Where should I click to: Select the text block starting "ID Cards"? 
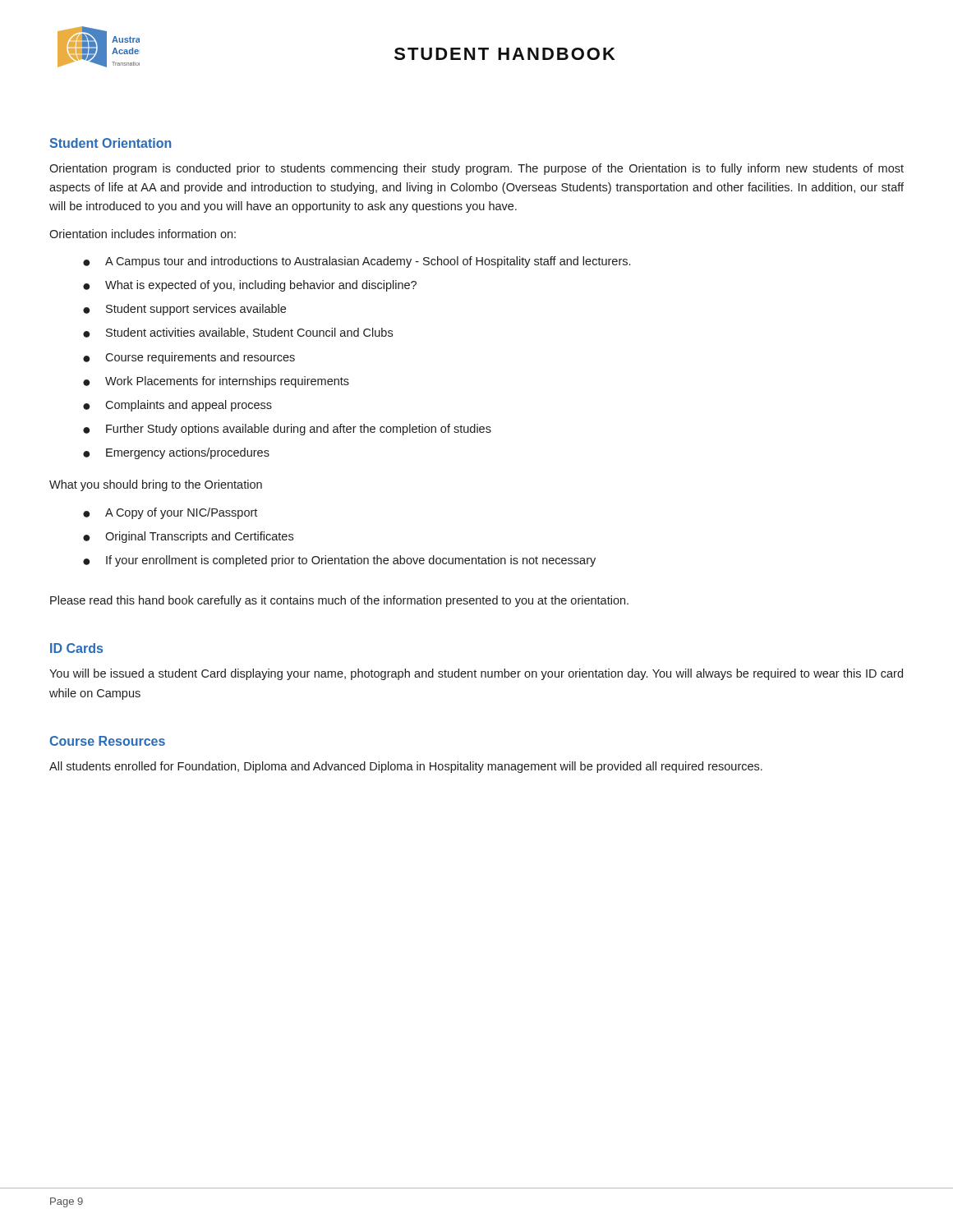76,649
